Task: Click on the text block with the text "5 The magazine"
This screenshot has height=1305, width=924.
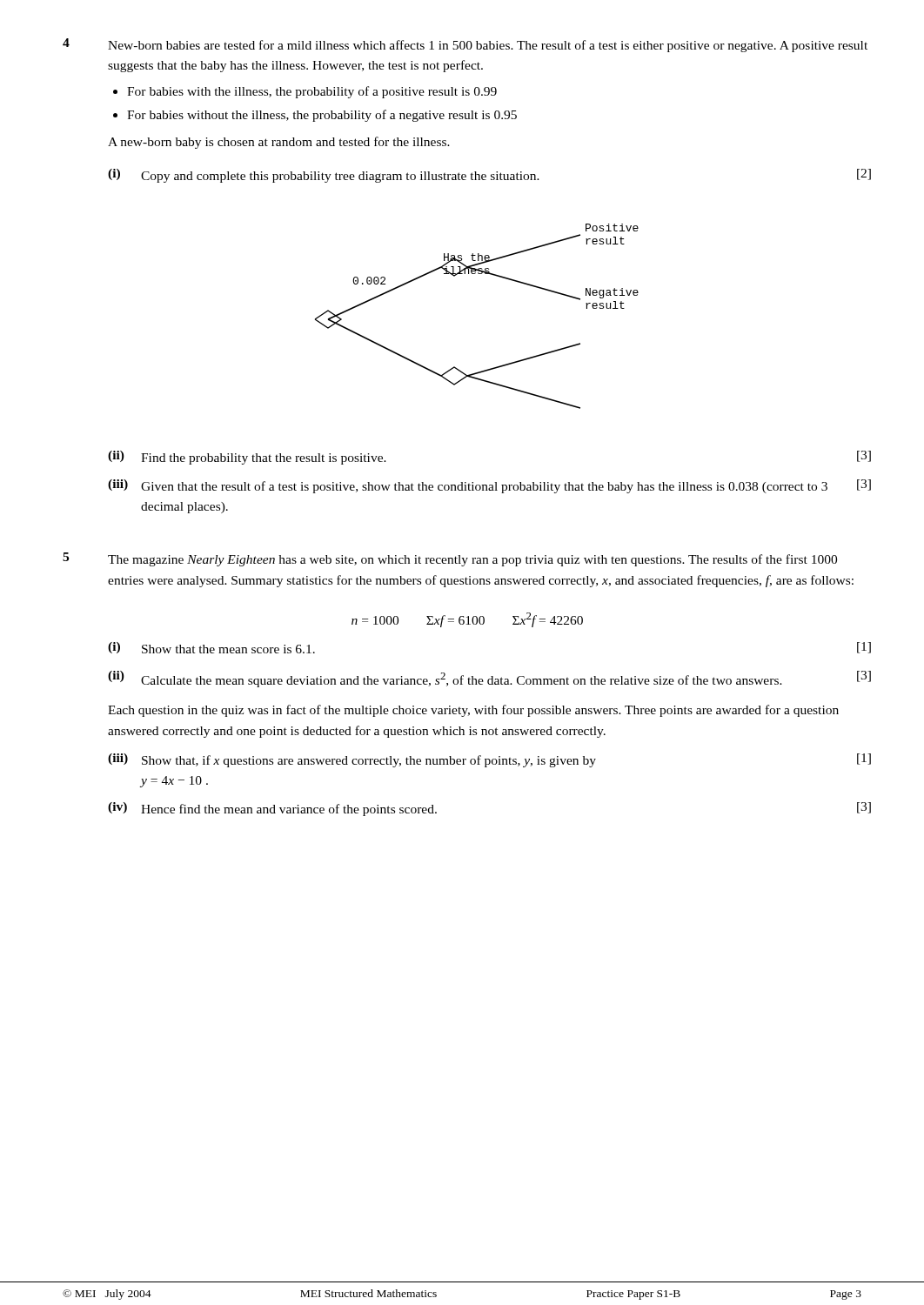Action: pyautogui.click(x=467, y=572)
